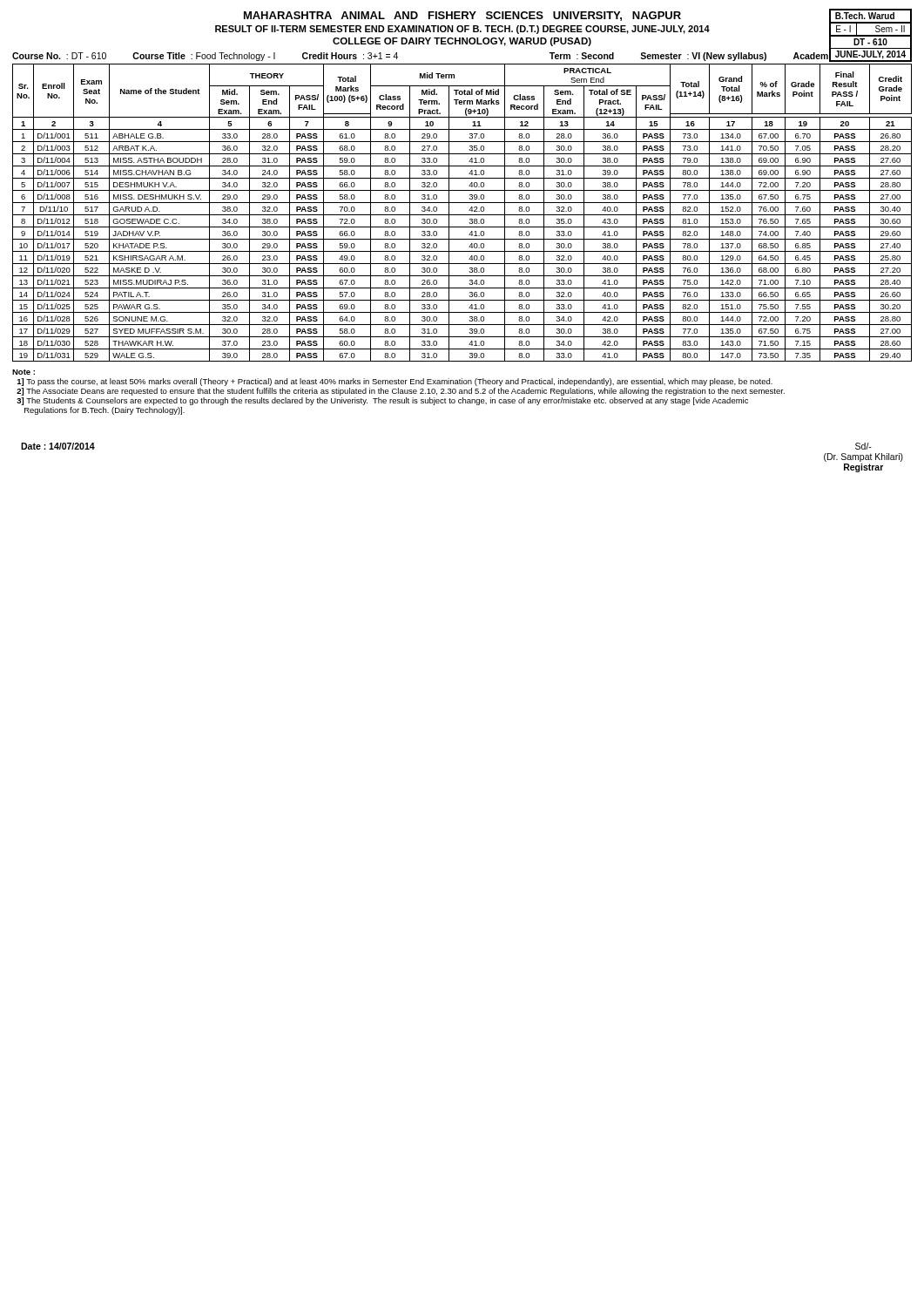Click where it says "Sd/- (Dr. Sampat Khilari) Registrar"
Viewport: 924px width, 1307px height.
[863, 457]
